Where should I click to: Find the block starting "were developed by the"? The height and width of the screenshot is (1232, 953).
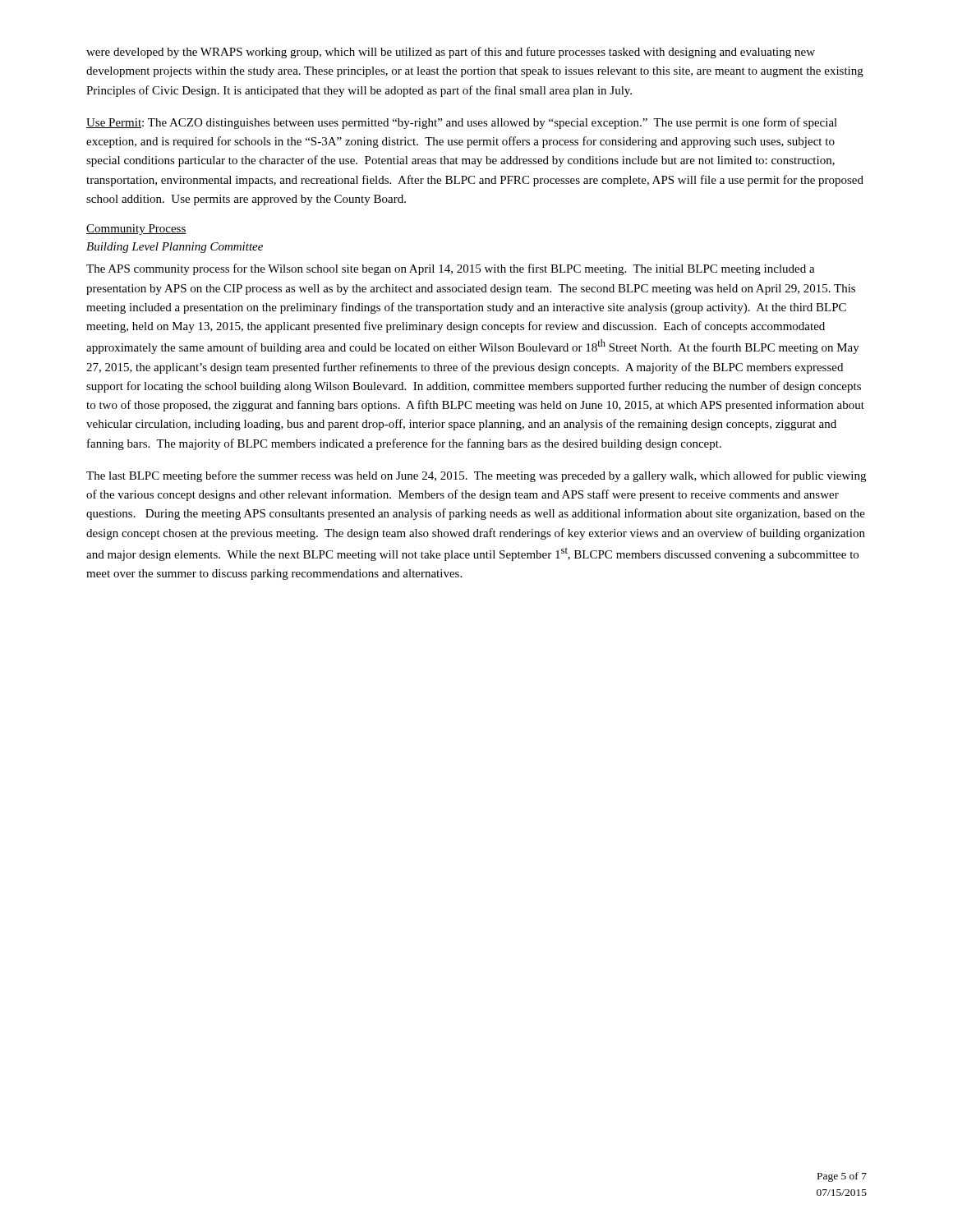(x=475, y=71)
